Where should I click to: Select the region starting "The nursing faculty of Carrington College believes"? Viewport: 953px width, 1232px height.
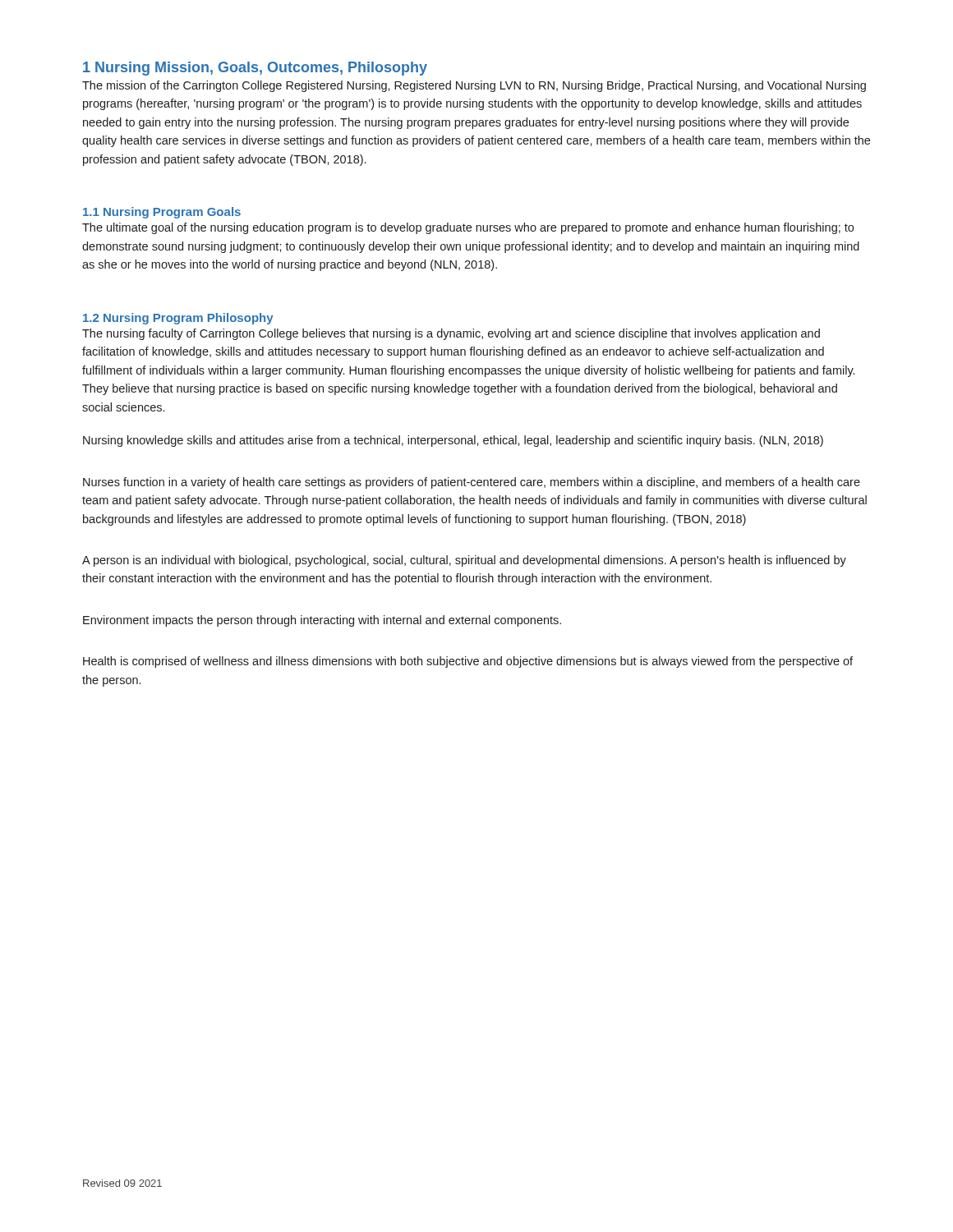(469, 370)
